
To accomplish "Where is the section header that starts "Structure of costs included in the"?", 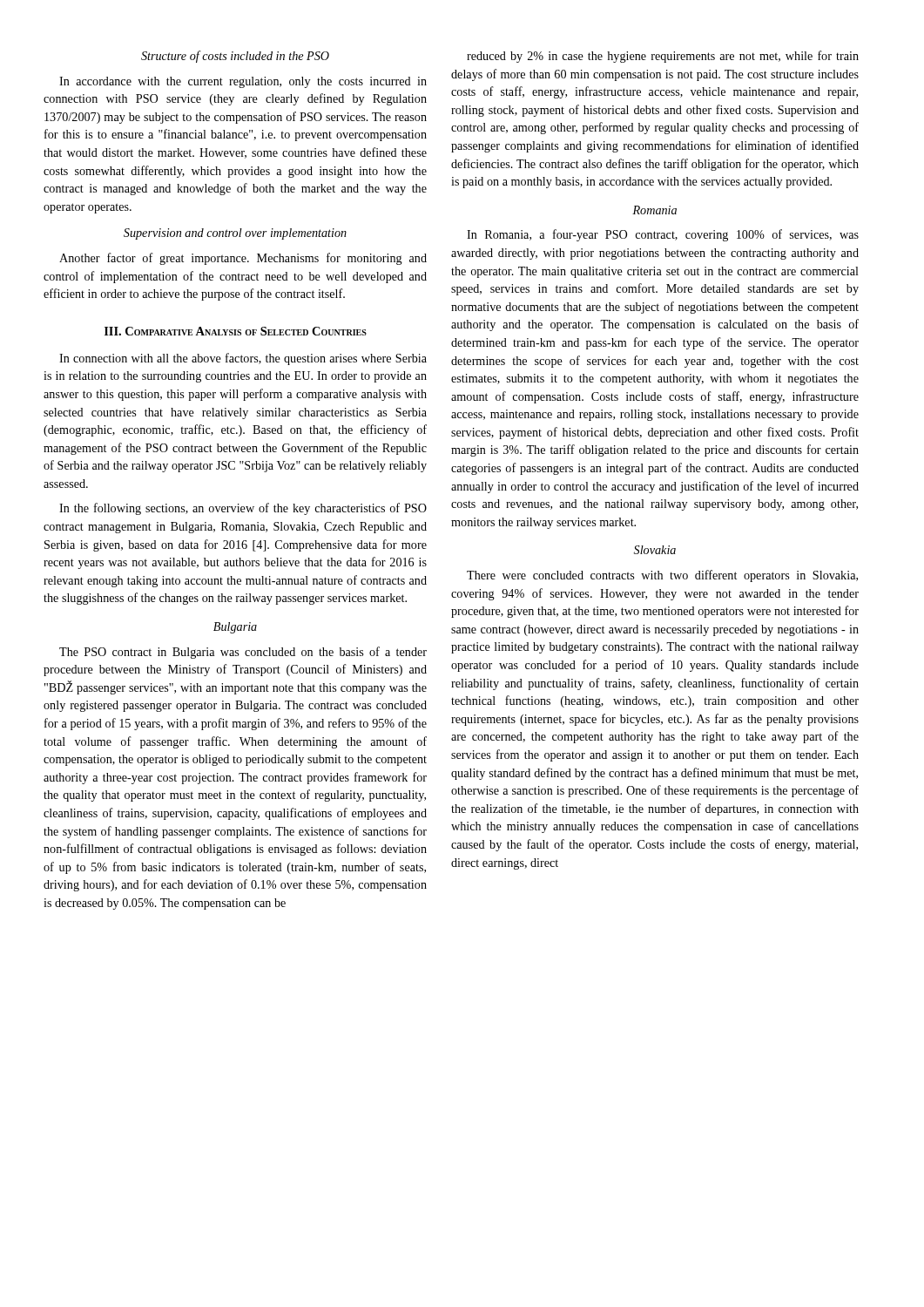I will pyautogui.click(x=235, y=56).
